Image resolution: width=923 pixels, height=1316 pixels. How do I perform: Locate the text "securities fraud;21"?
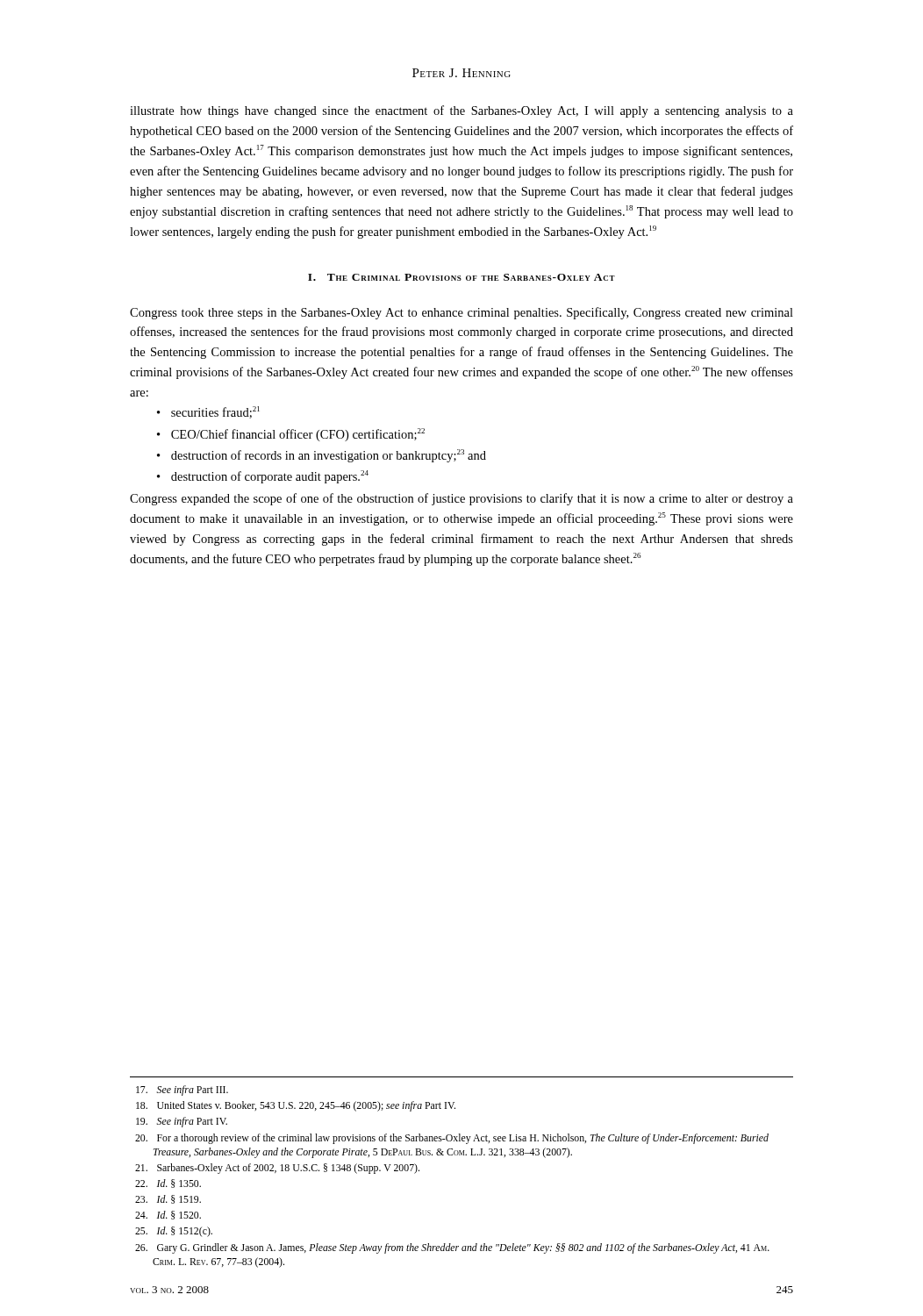(x=214, y=412)
